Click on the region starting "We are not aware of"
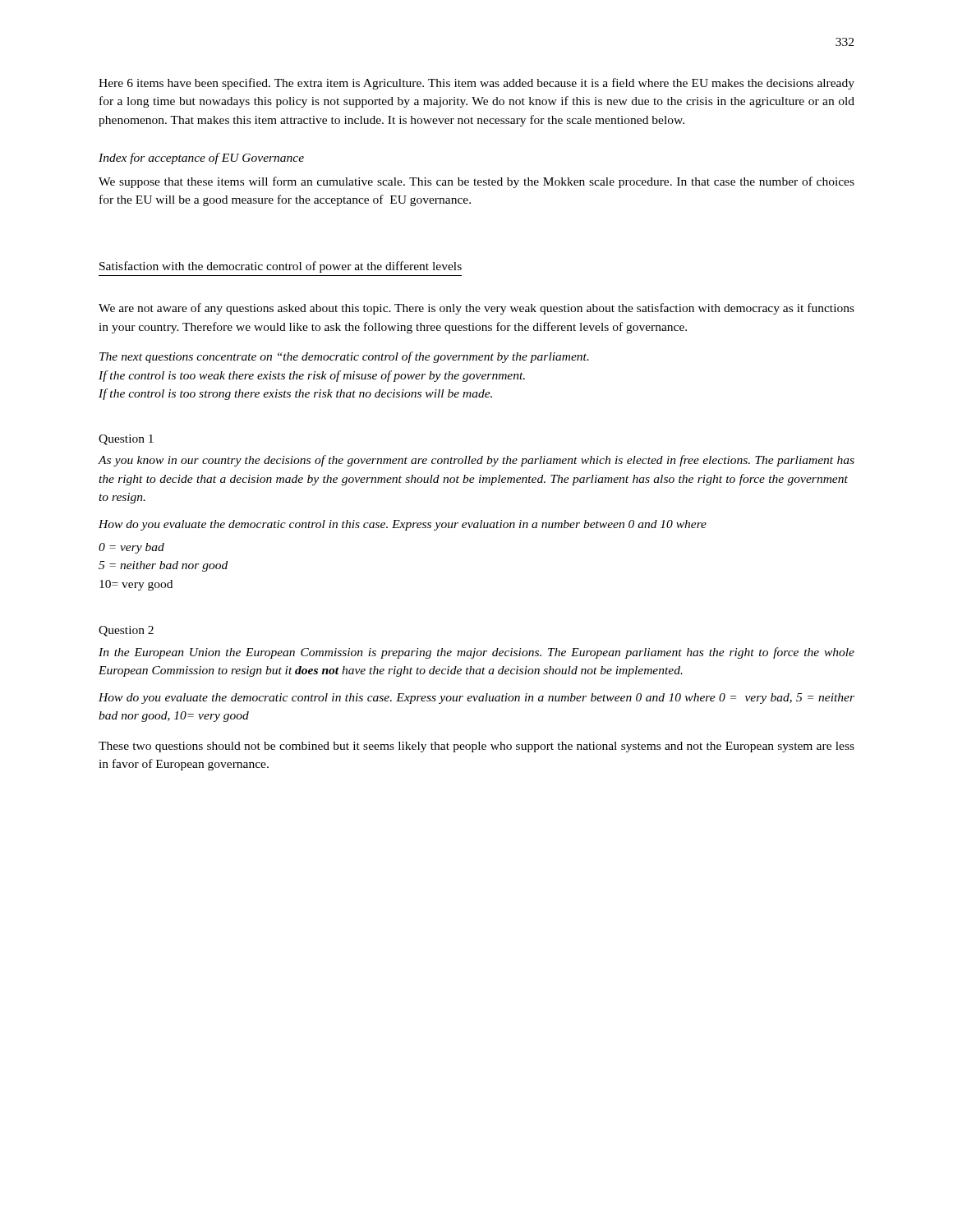Screen dimensions: 1232x953 click(x=476, y=317)
